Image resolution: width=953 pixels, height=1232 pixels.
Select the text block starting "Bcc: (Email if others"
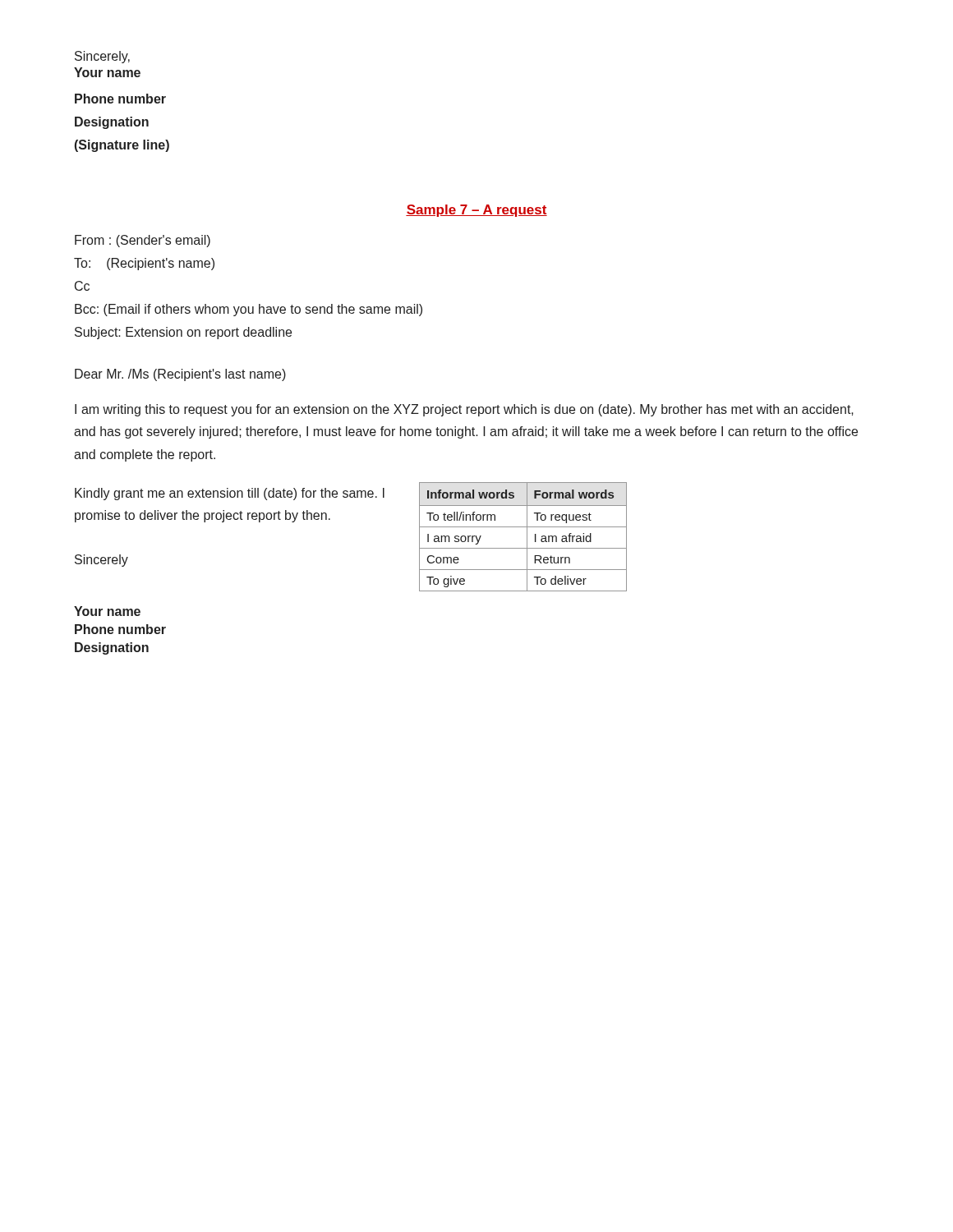(x=249, y=309)
